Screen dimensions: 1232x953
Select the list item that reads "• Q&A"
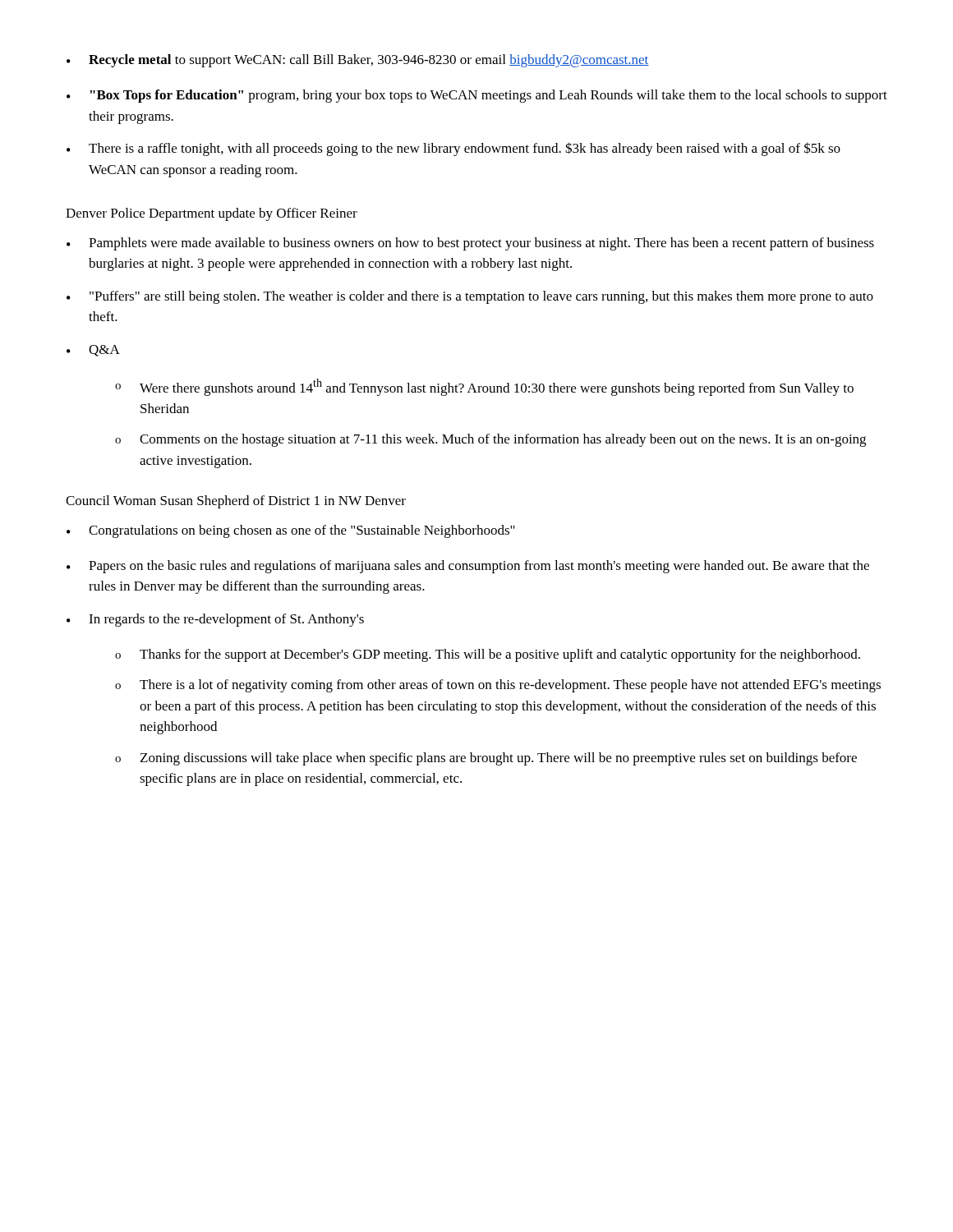coord(93,351)
